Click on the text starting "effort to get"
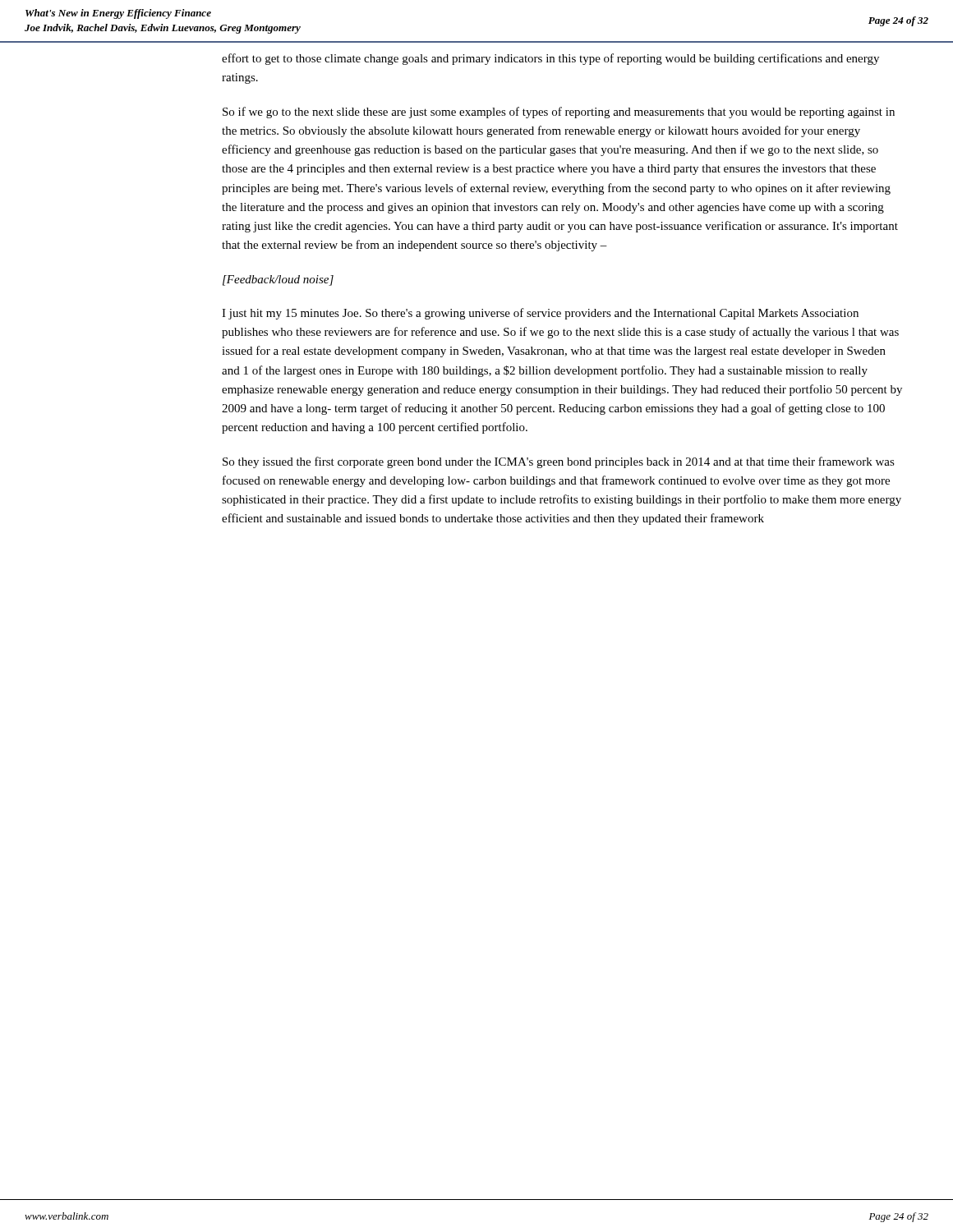The height and width of the screenshot is (1232, 953). click(551, 68)
